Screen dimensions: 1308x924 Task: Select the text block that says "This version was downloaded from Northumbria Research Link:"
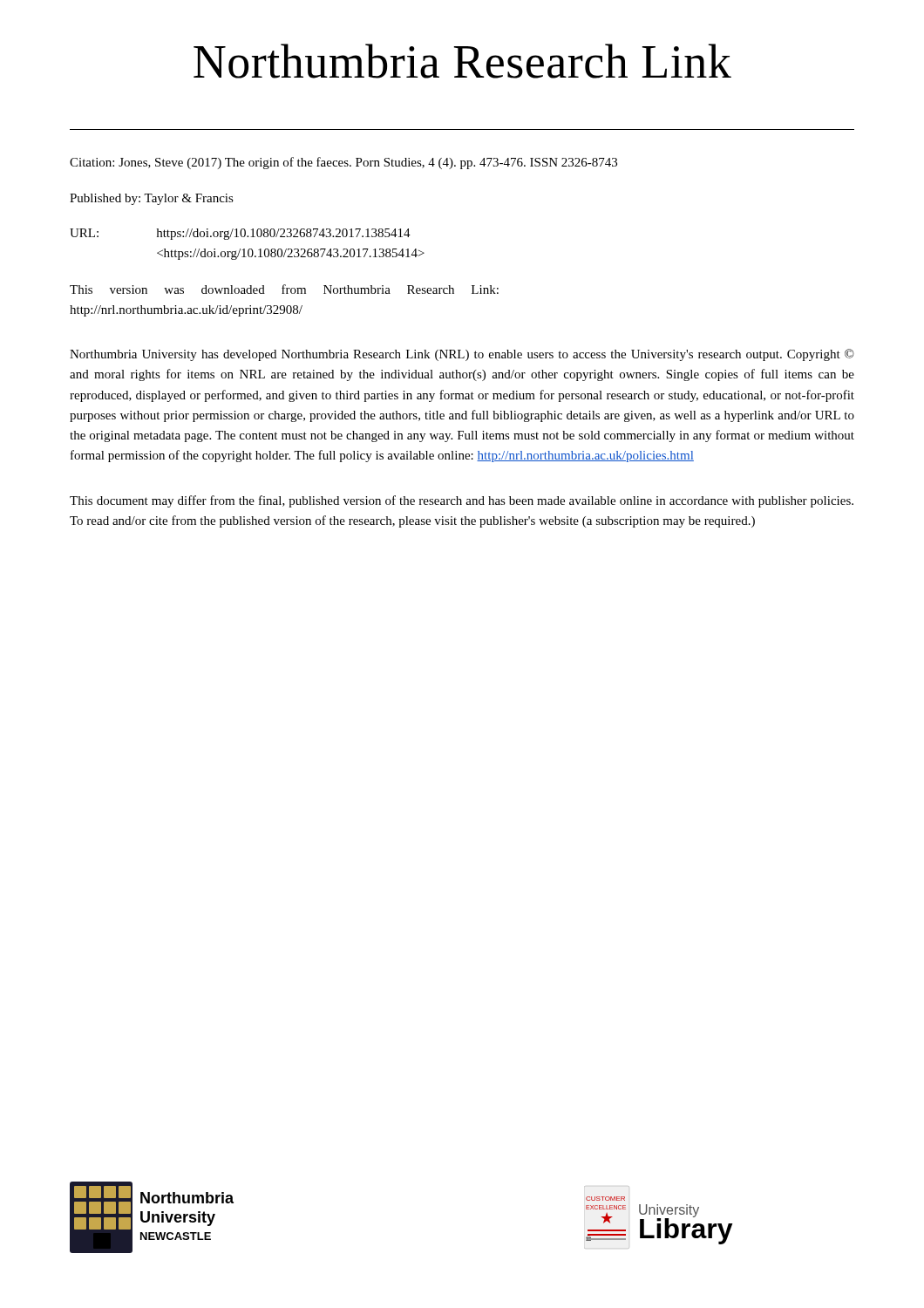coord(462,300)
